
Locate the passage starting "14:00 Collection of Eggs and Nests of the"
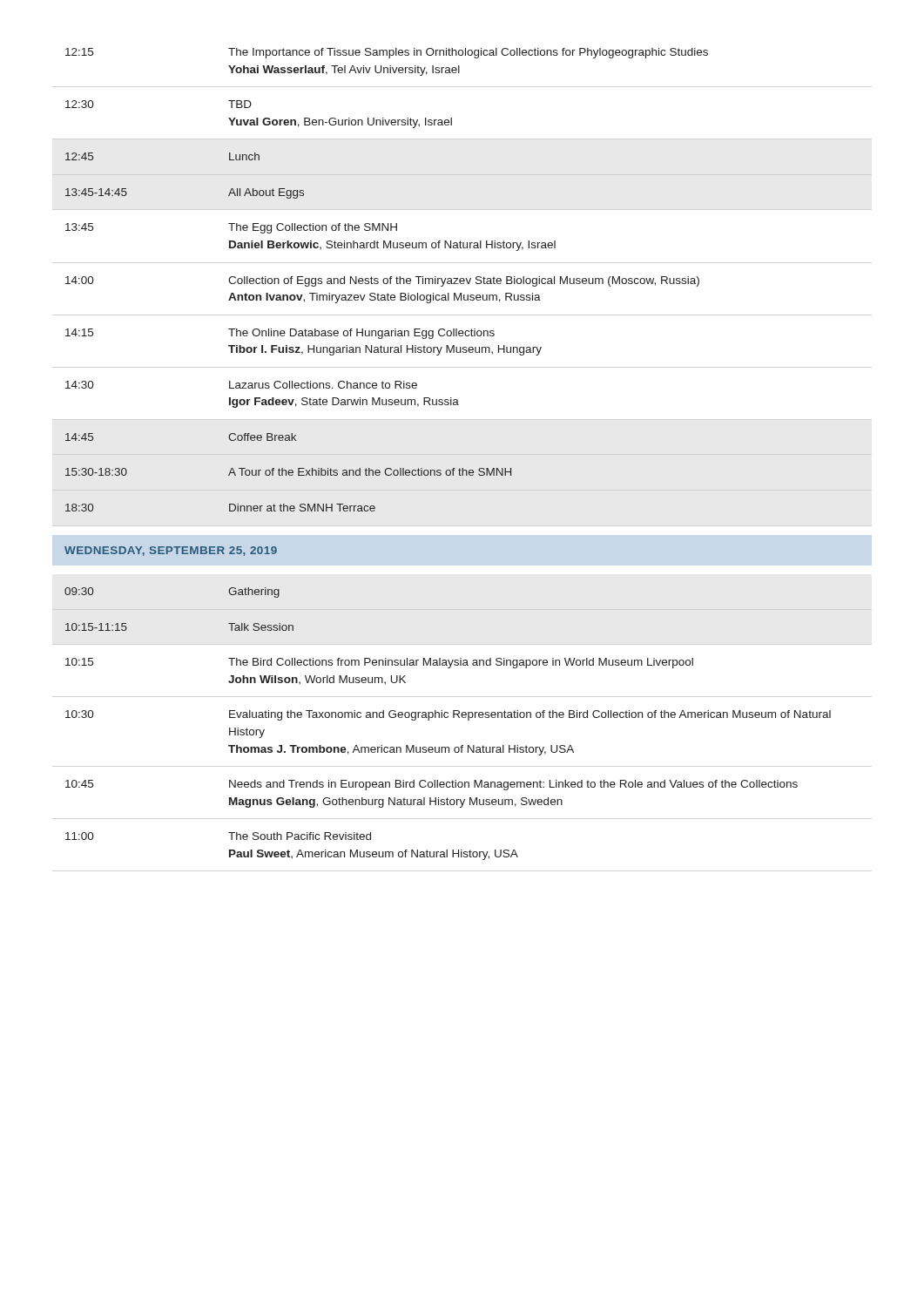(x=462, y=289)
